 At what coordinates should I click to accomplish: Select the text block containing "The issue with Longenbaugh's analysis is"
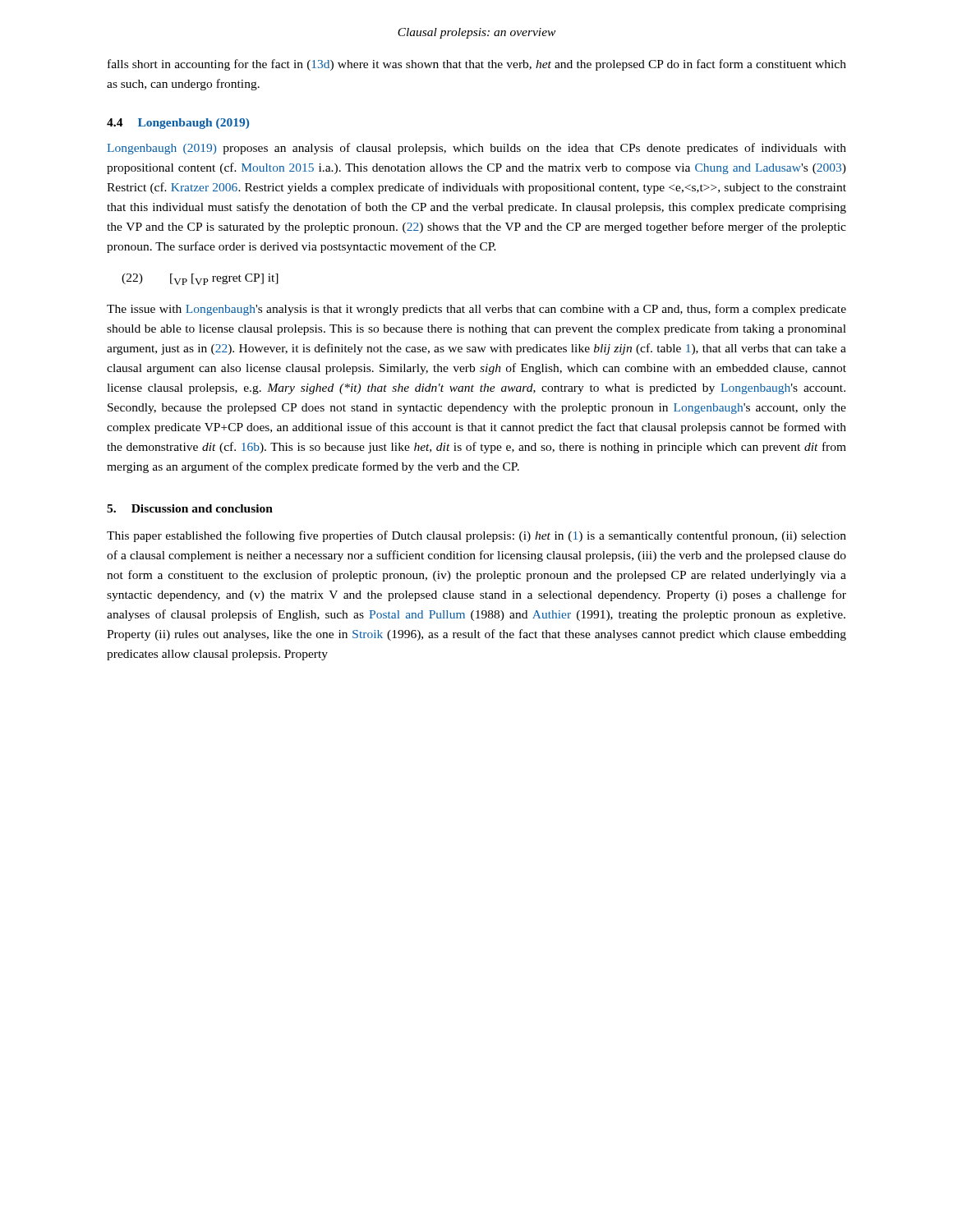coord(476,387)
